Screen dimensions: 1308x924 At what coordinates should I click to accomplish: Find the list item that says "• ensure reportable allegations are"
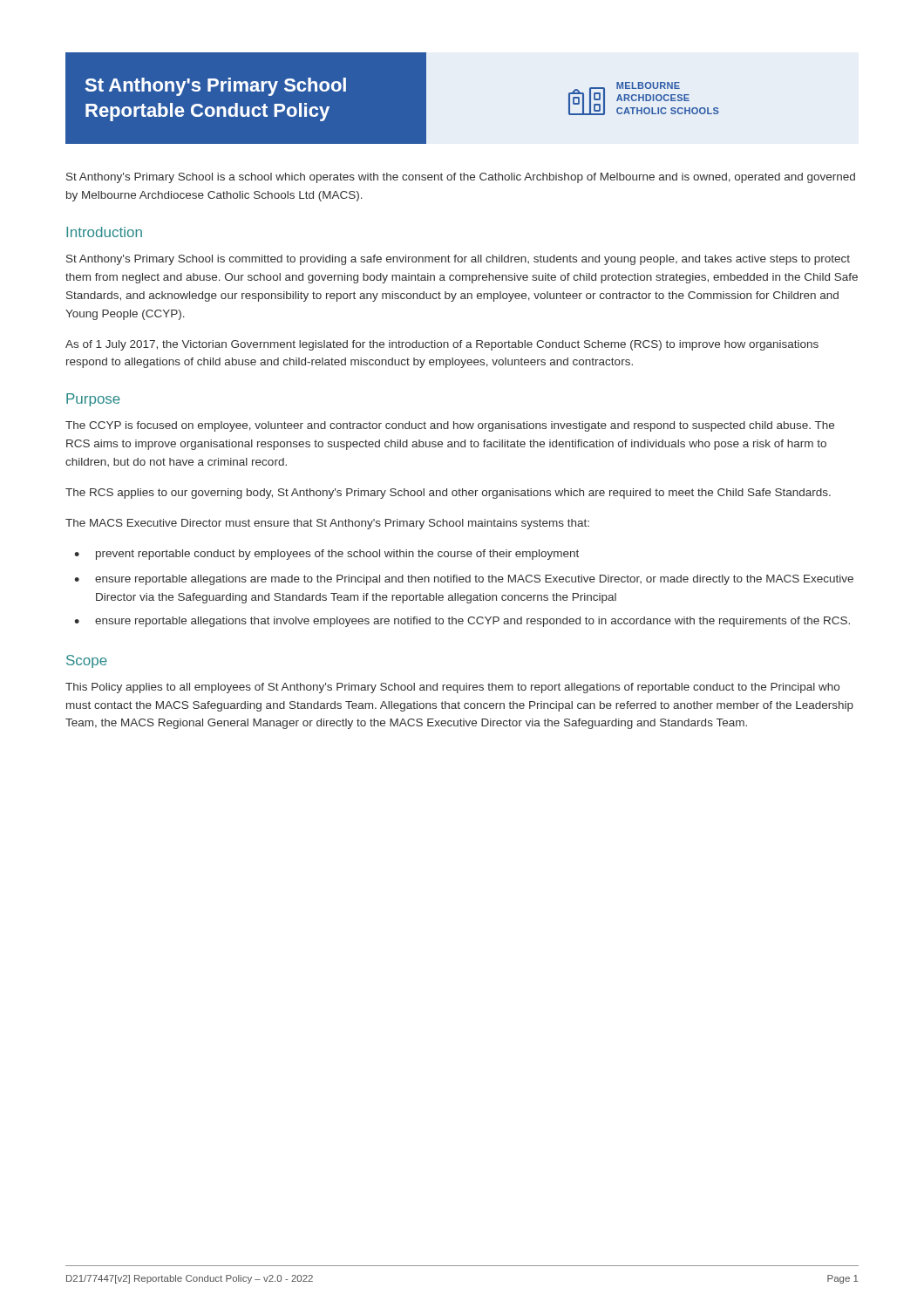coord(466,589)
